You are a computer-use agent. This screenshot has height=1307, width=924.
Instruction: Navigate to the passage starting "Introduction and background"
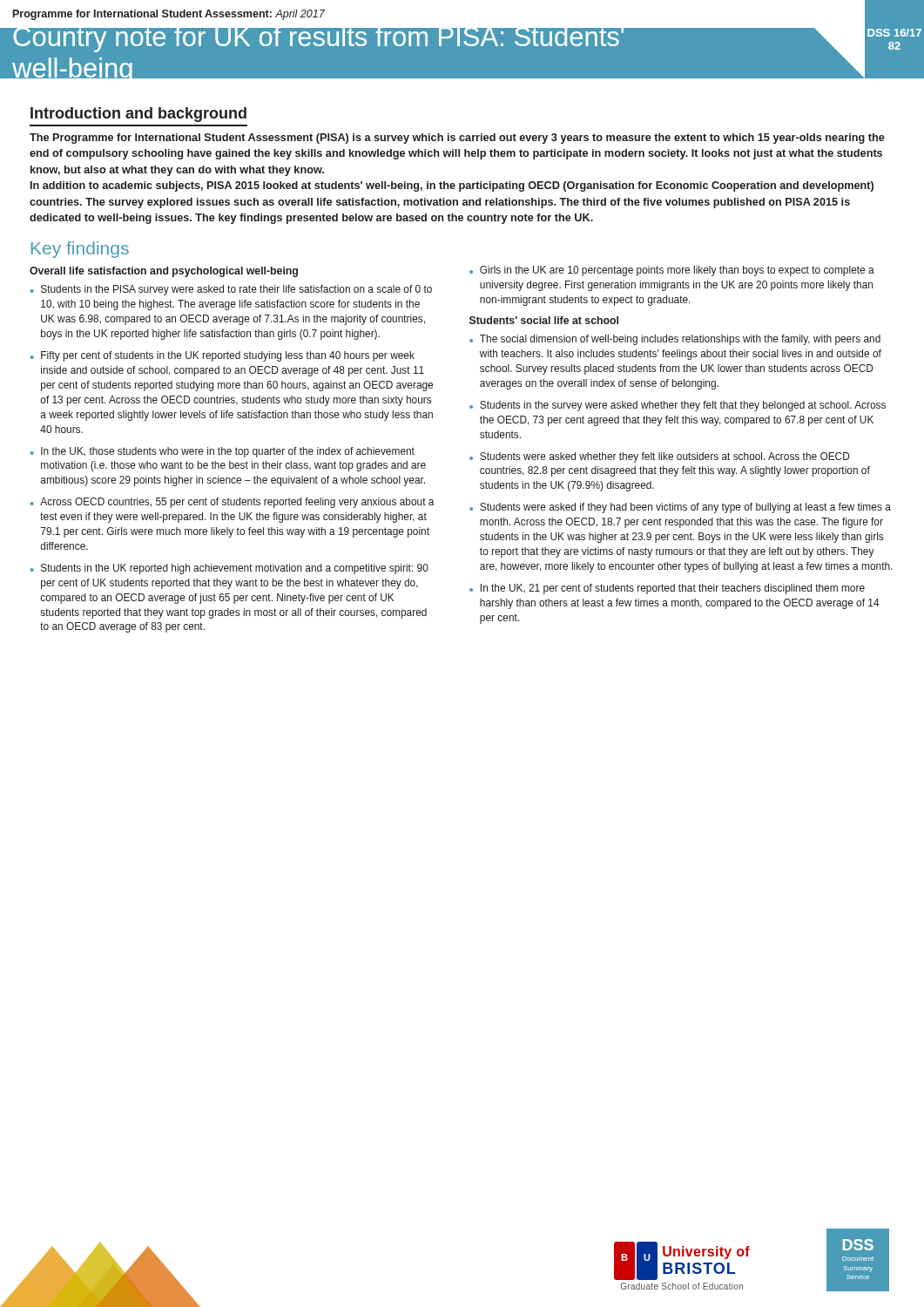coord(138,114)
